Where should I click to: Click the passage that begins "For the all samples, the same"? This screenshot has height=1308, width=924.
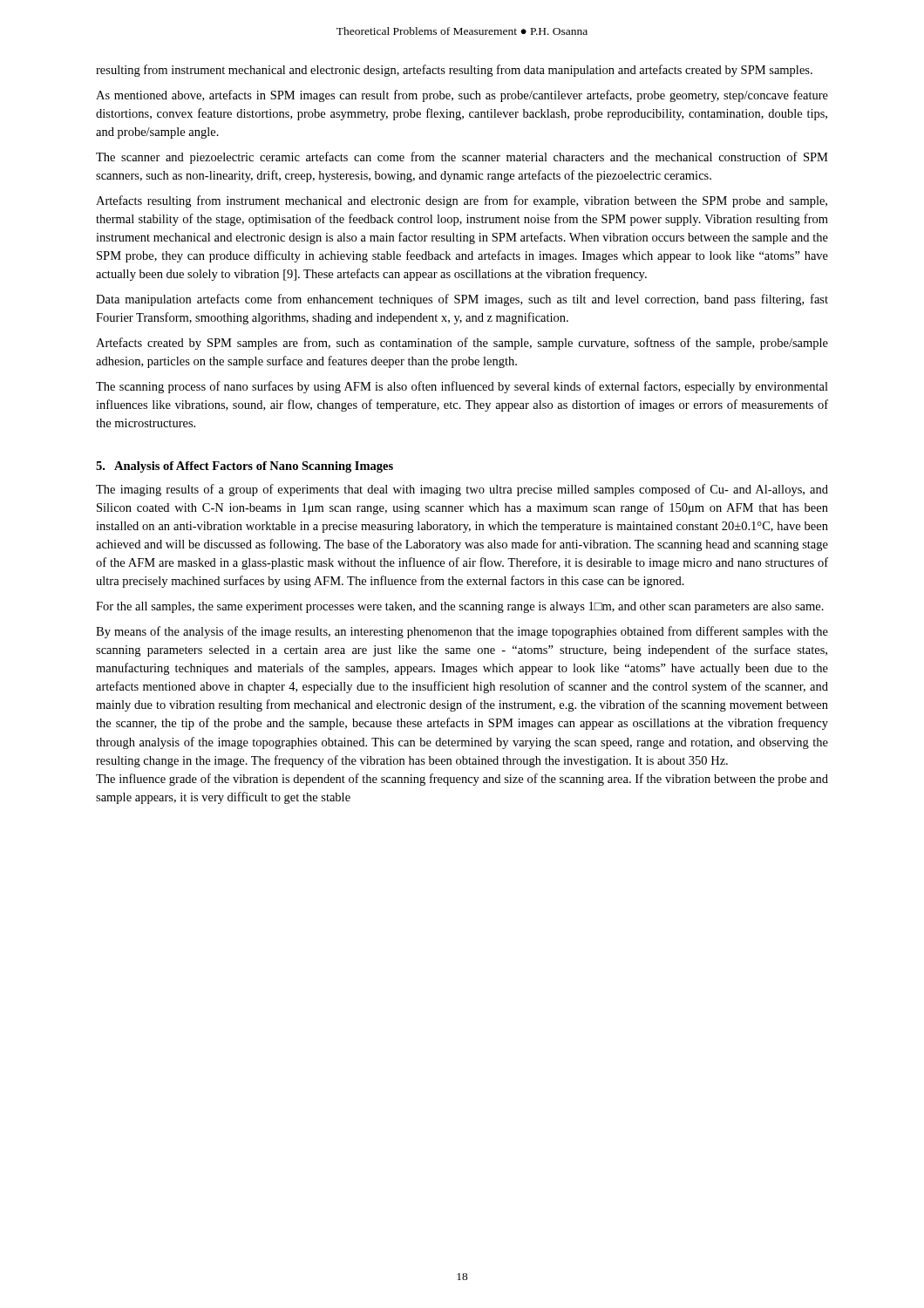pos(460,606)
